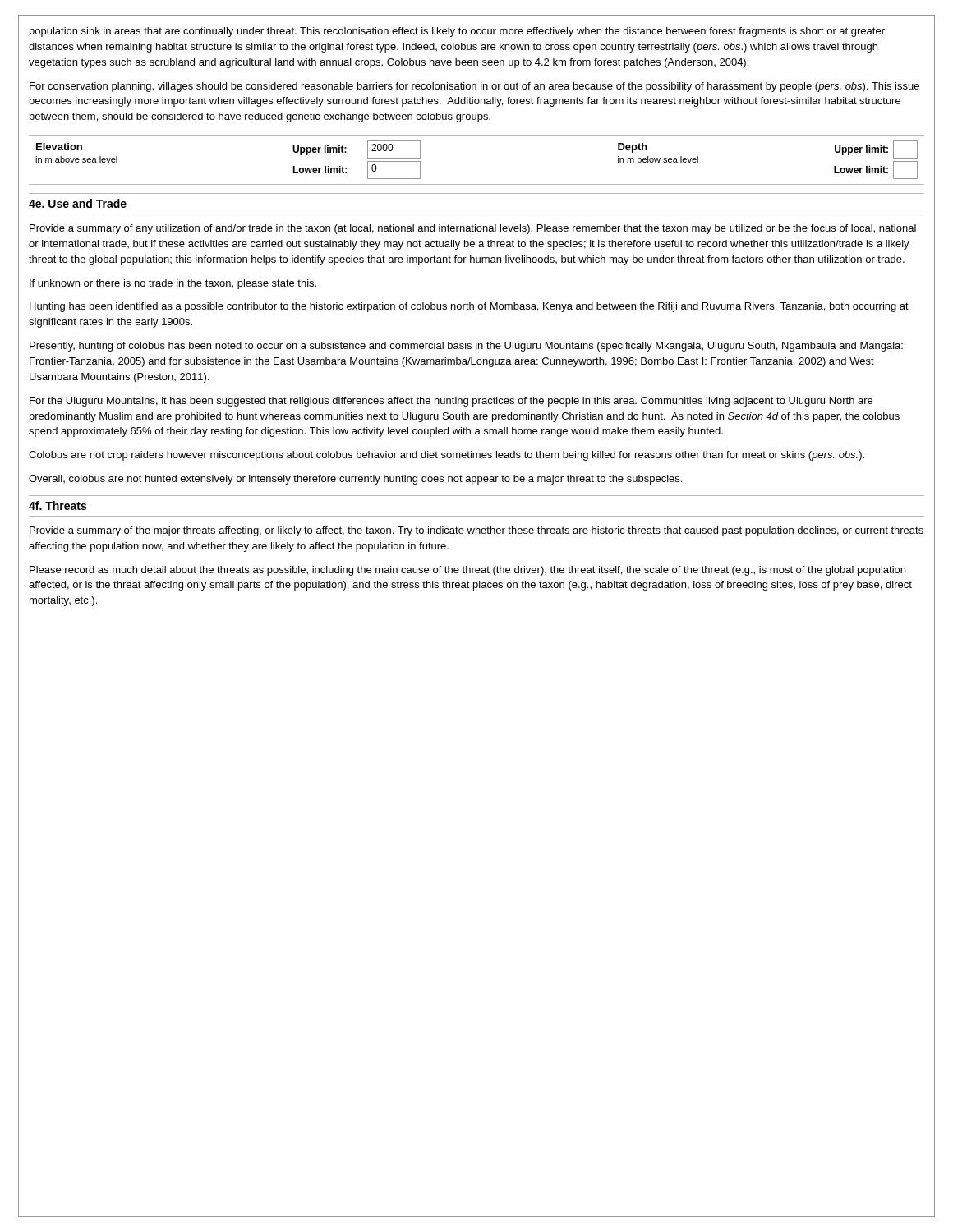Viewport: 953px width, 1232px height.
Task: Where is the passage that starts "Overall, colobus are not"?
Action: pos(356,479)
